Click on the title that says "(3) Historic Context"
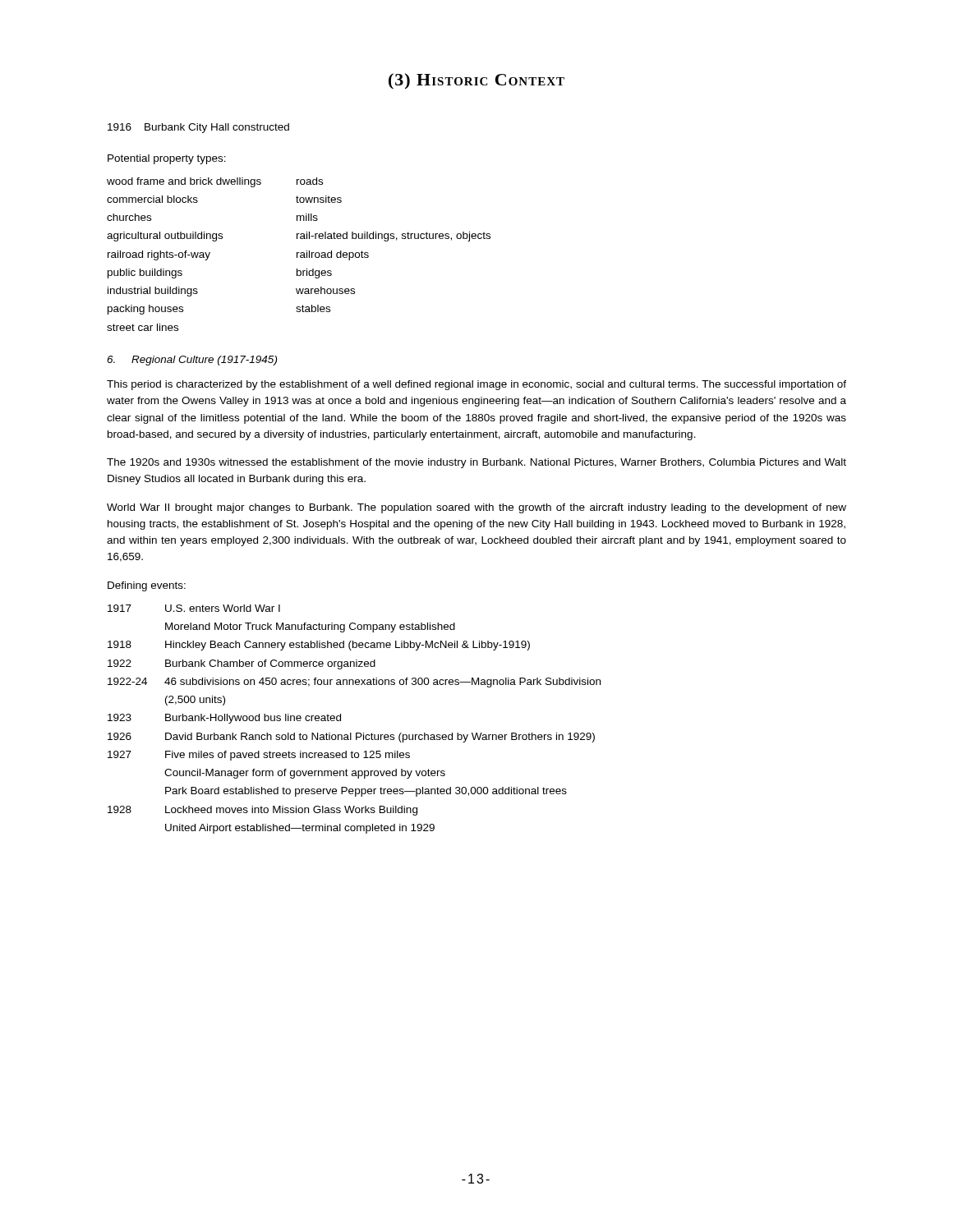This screenshot has width=953, height=1232. pyautogui.click(x=476, y=79)
